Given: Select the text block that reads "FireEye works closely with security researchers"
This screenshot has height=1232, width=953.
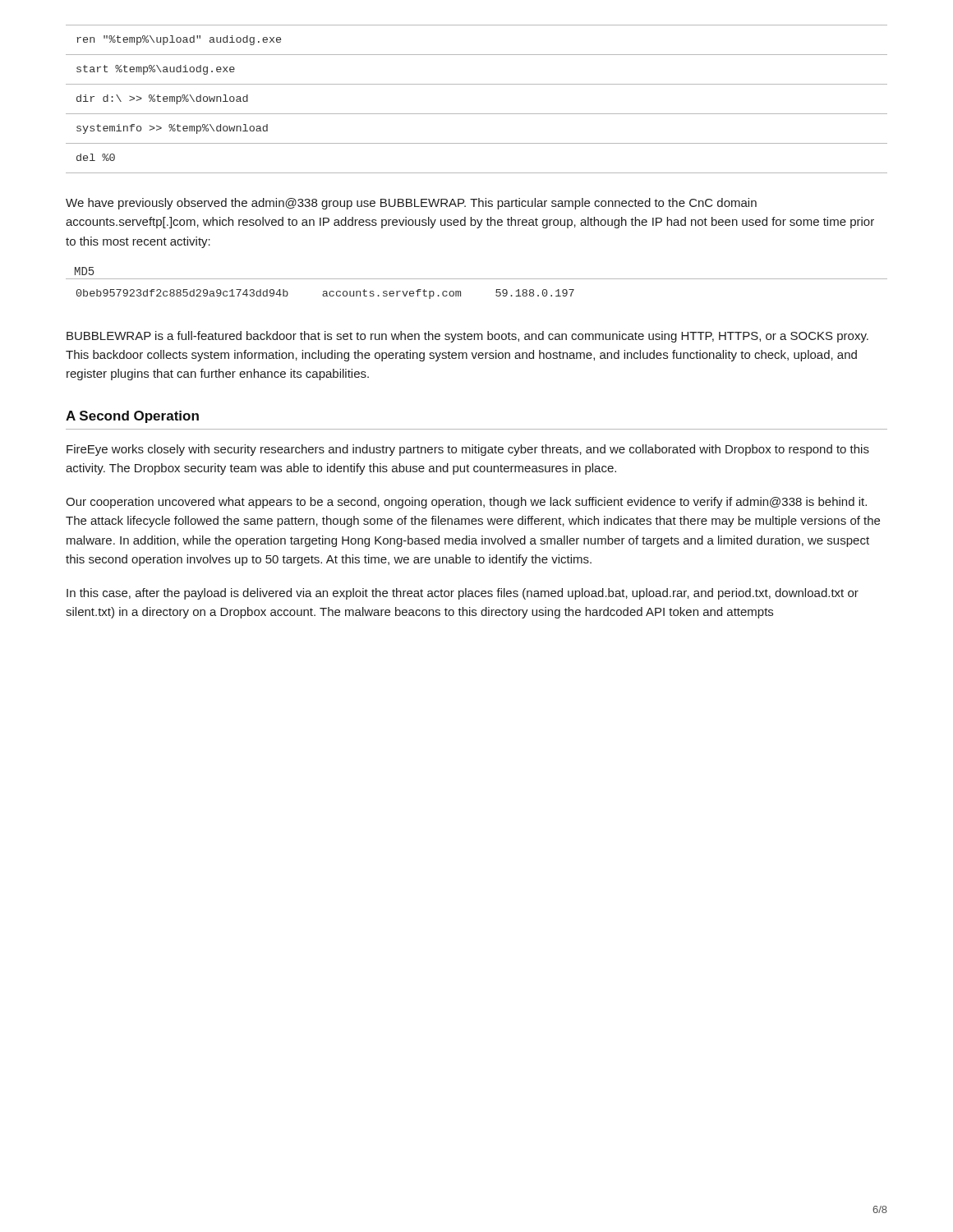Looking at the screenshot, I should [x=467, y=458].
